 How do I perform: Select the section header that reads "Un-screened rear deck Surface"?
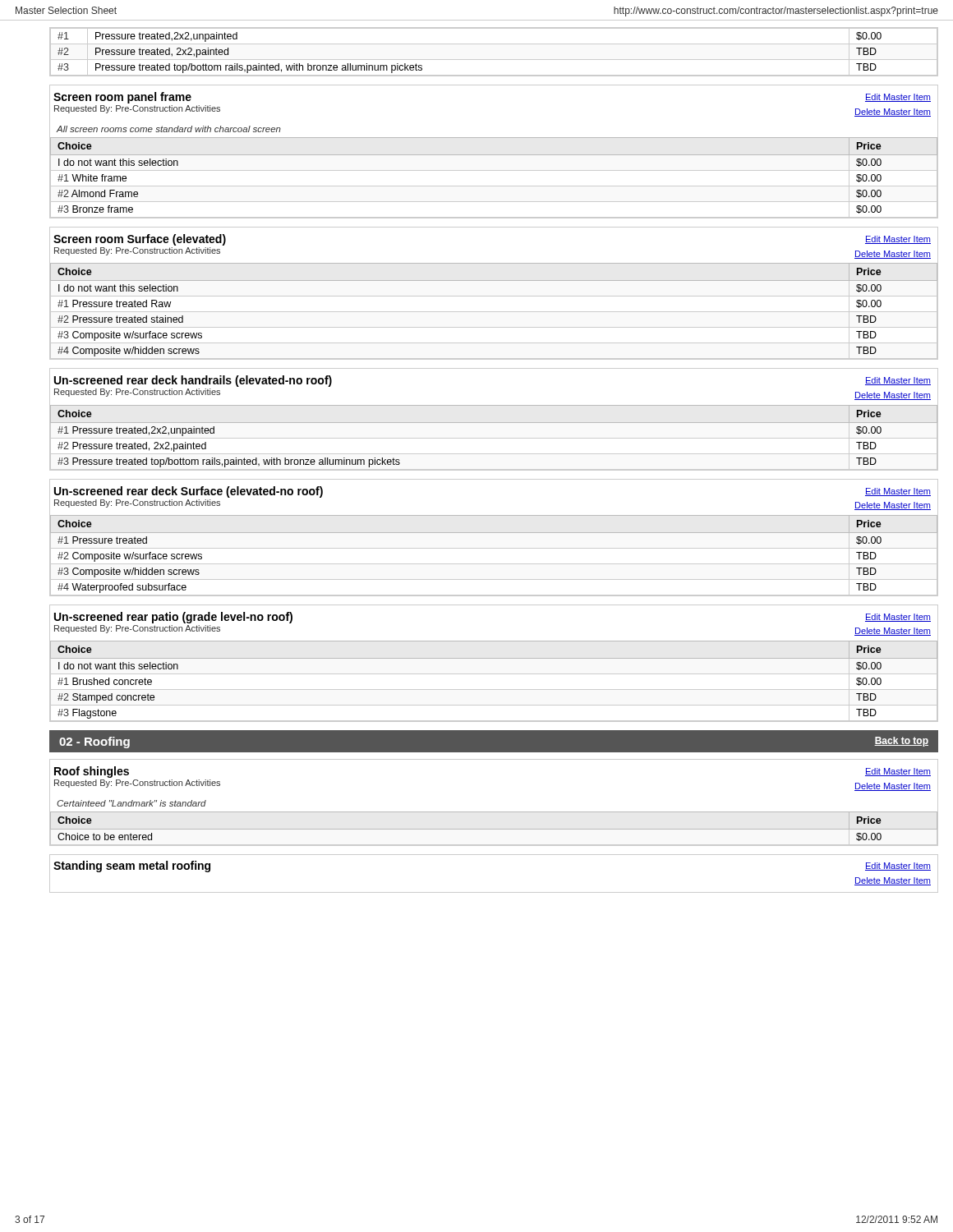pyautogui.click(x=188, y=491)
